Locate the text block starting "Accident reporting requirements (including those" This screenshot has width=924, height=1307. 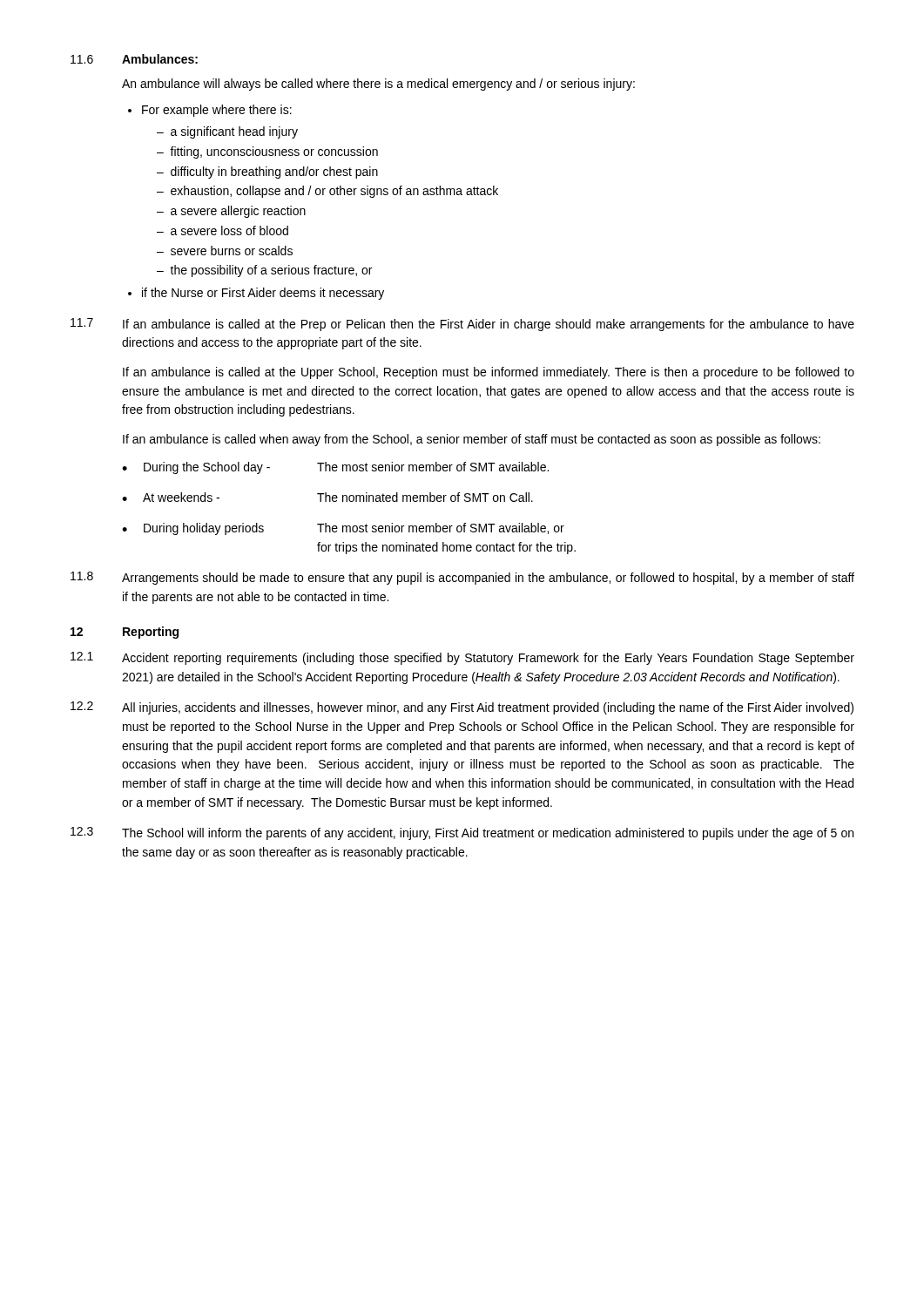coord(488,667)
